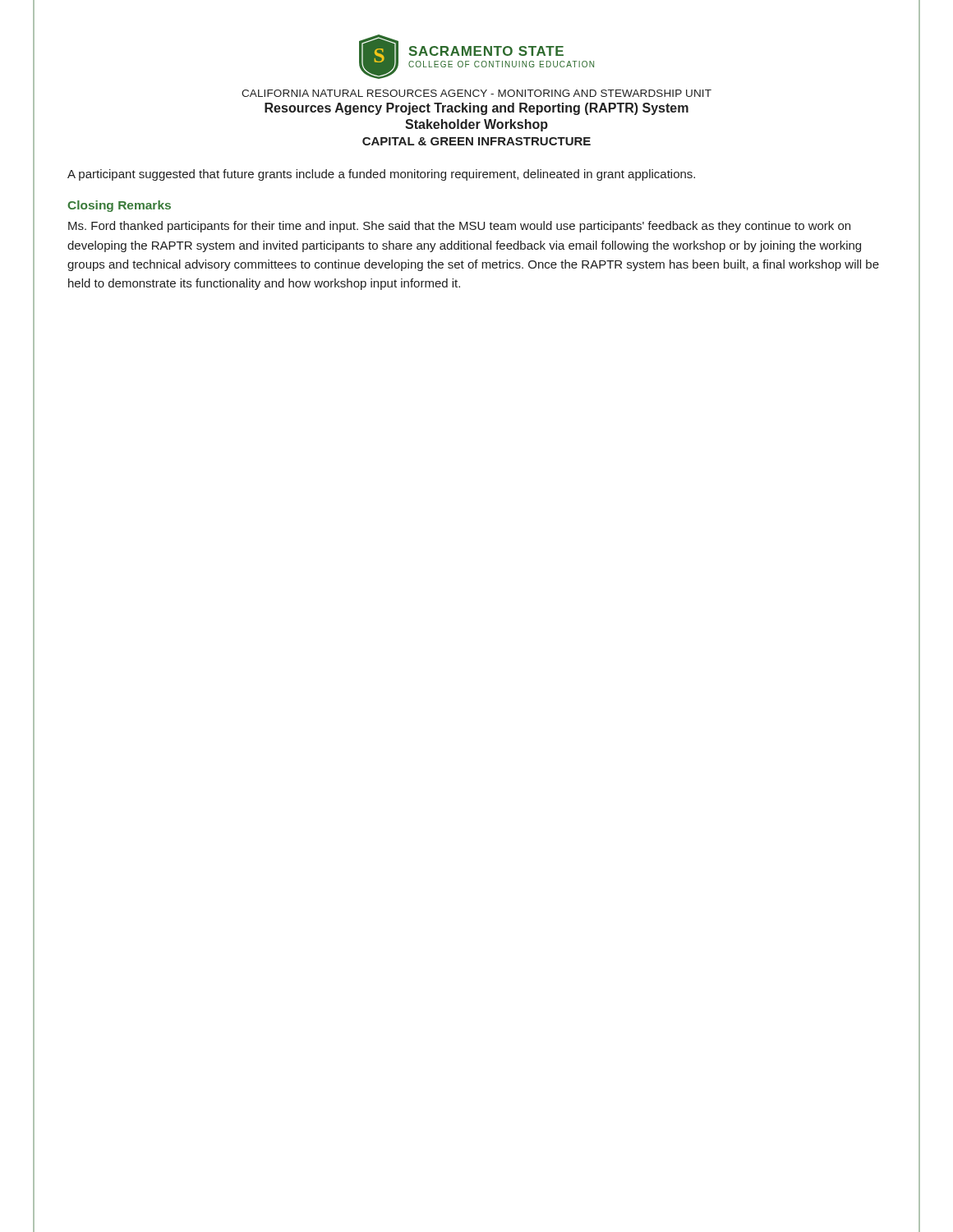Find the section header that says "Closing Remarks"

click(x=119, y=205)
